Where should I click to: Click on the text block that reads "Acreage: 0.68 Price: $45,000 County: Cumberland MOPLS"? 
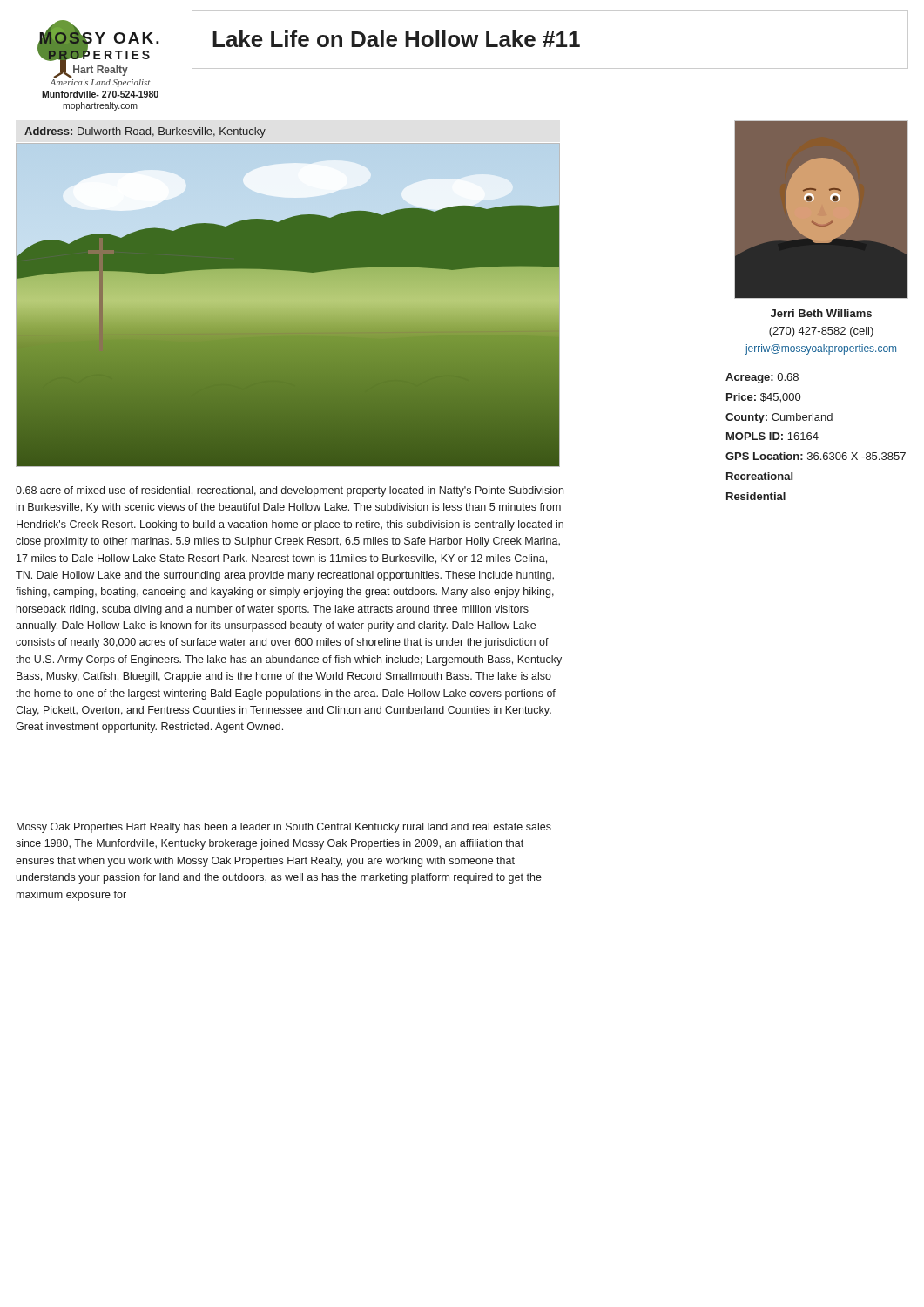click(817, 437)
